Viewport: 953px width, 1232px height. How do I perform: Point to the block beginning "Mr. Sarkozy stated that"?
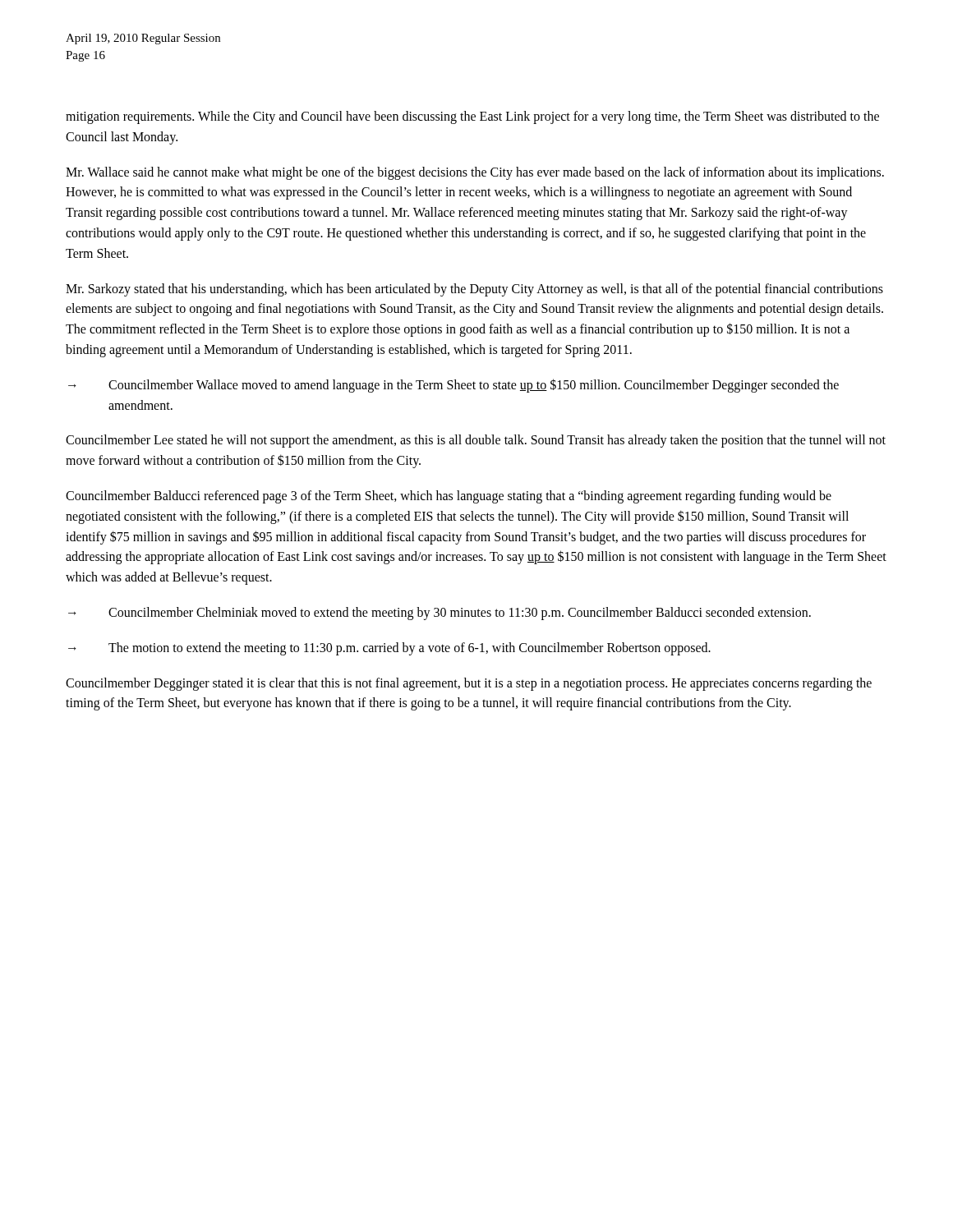475,319
